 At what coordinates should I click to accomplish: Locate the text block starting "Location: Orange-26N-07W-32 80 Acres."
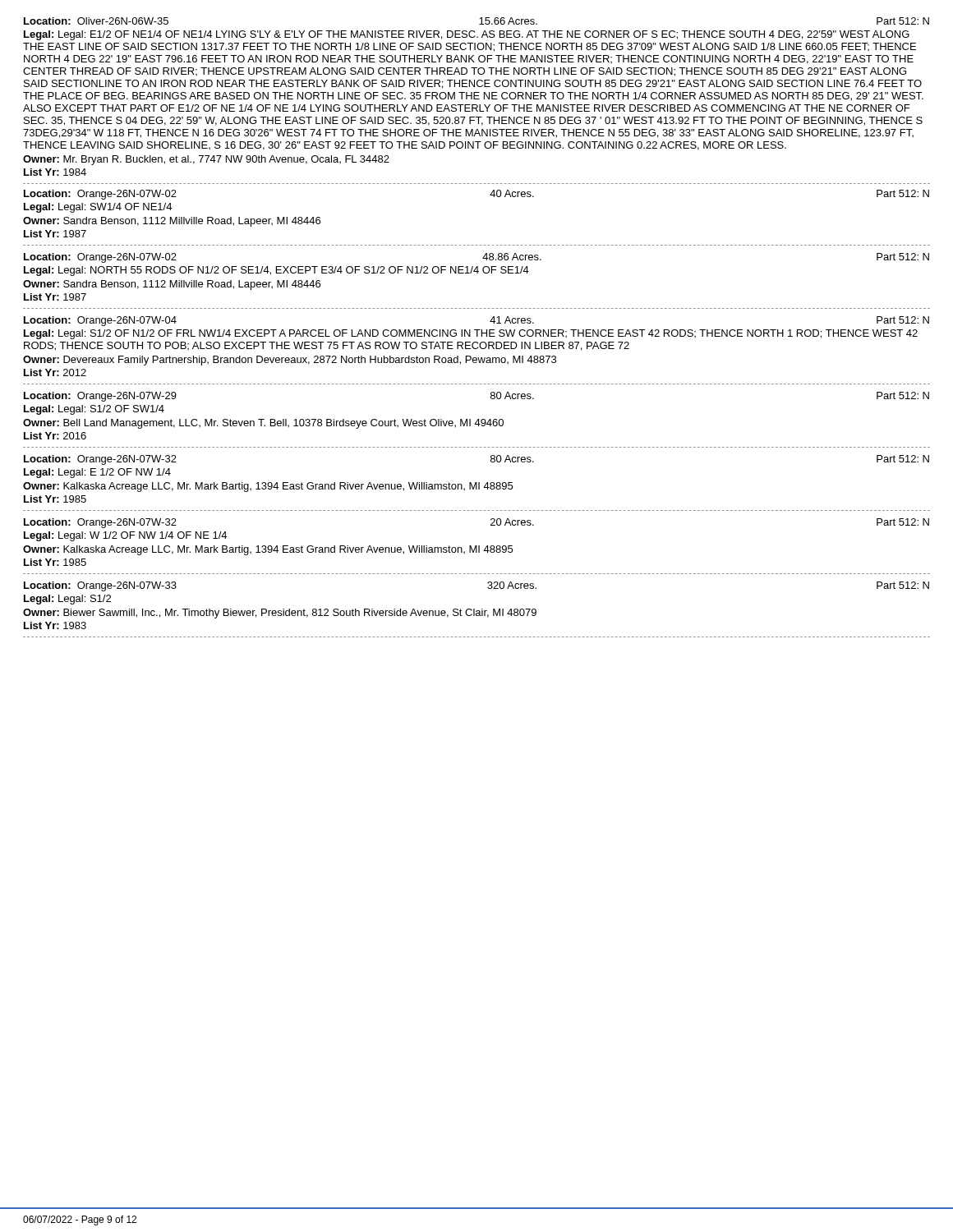click(476, 479)
